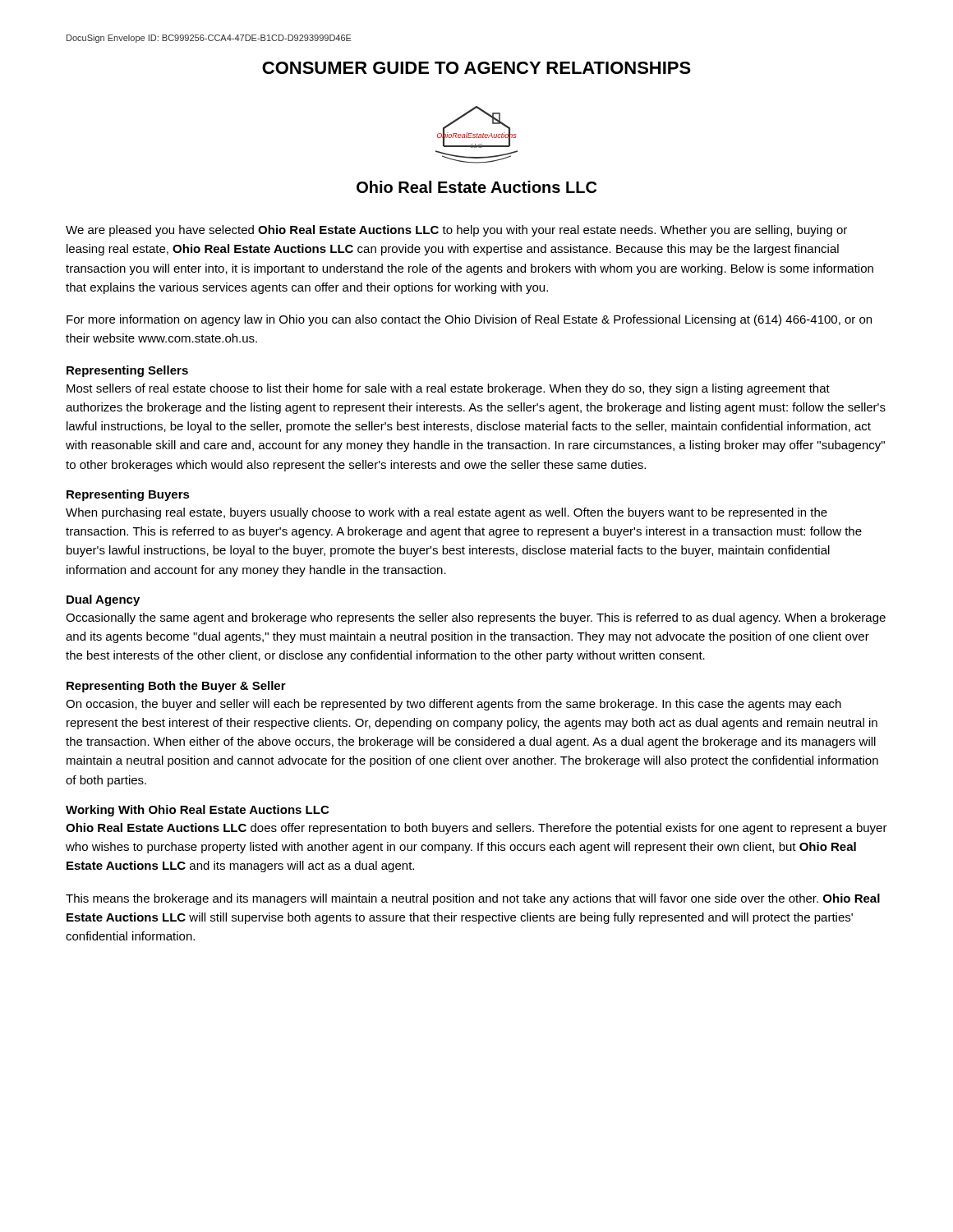Navigate to the text starting "CONSUMER GUIDE TO"
Screen dimensions: 1232x953
pyautogui.click(x=476, y=68)
